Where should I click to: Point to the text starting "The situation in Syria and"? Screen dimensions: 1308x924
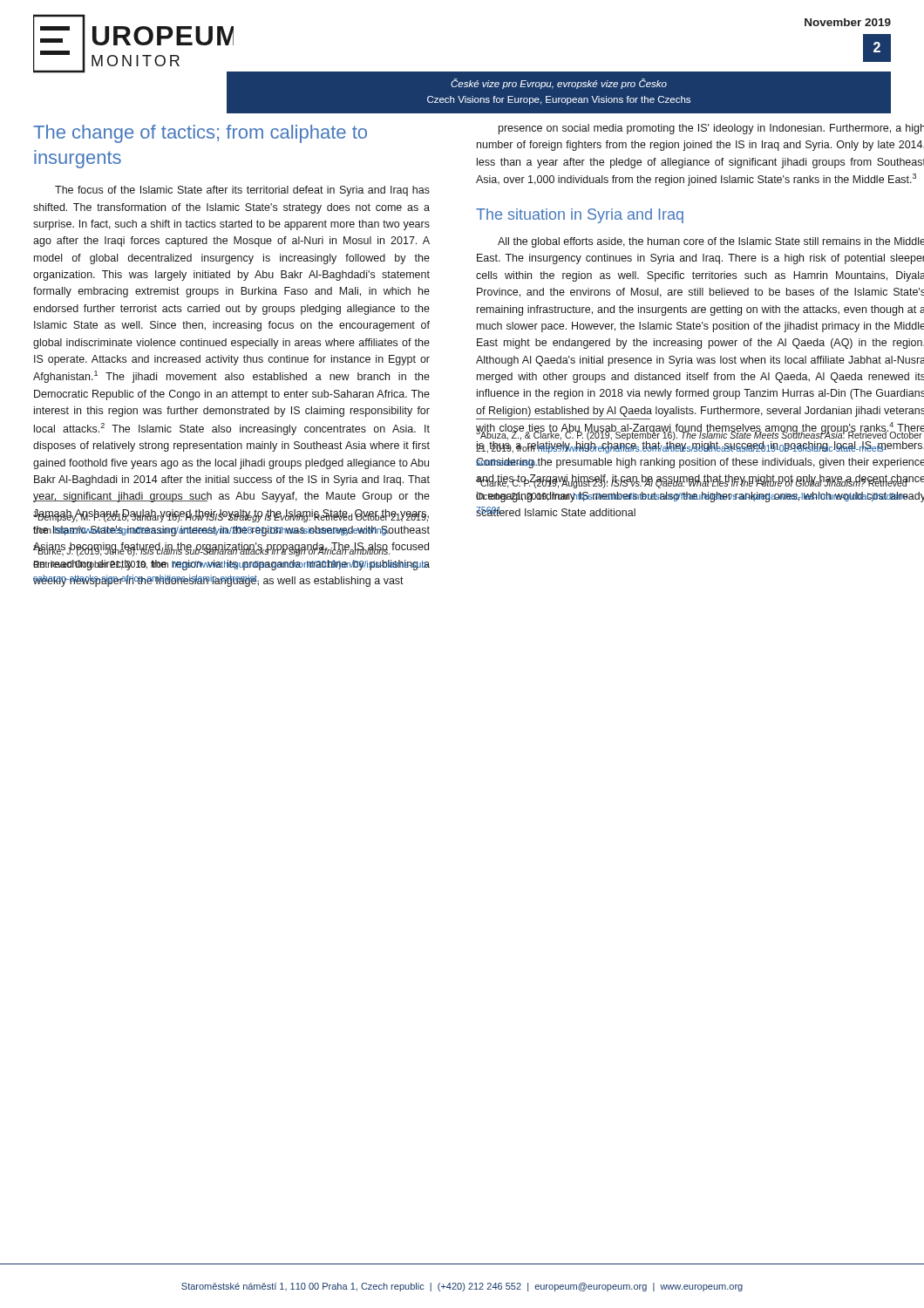[580, 214]
